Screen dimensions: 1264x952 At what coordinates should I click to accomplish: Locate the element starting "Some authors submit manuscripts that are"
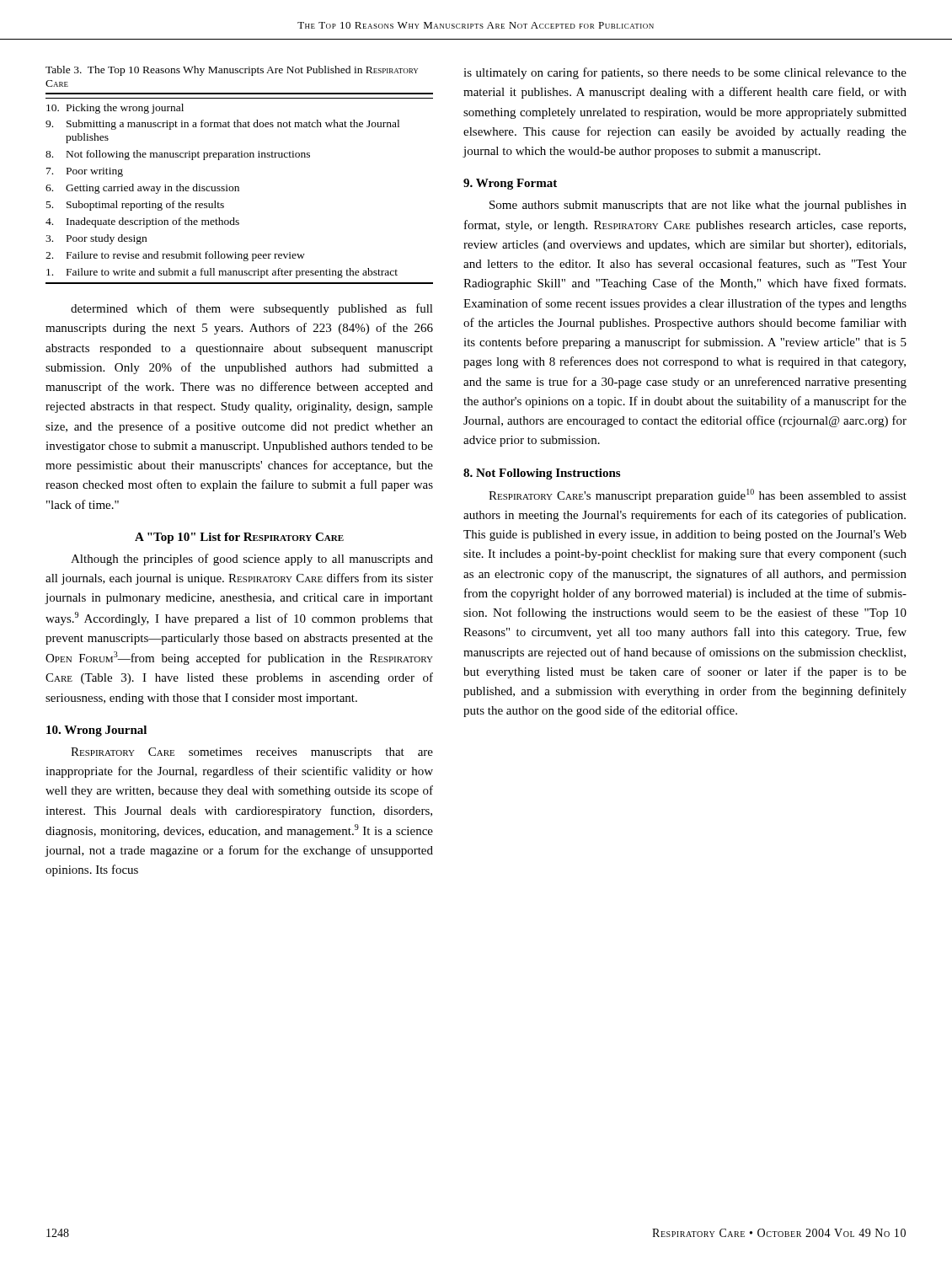pos(685,323)
